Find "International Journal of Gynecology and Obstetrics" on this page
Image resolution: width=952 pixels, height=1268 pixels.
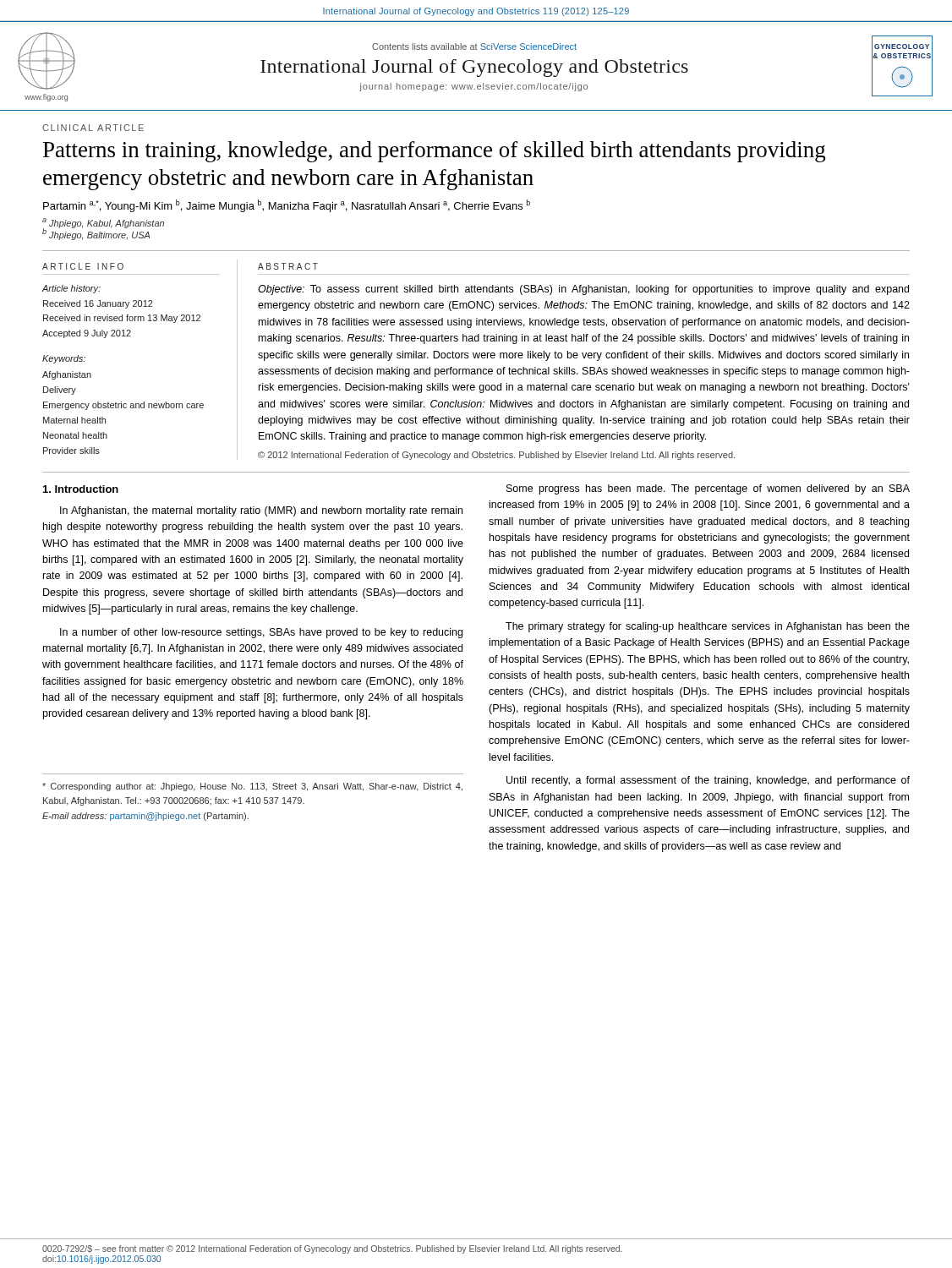474,65
